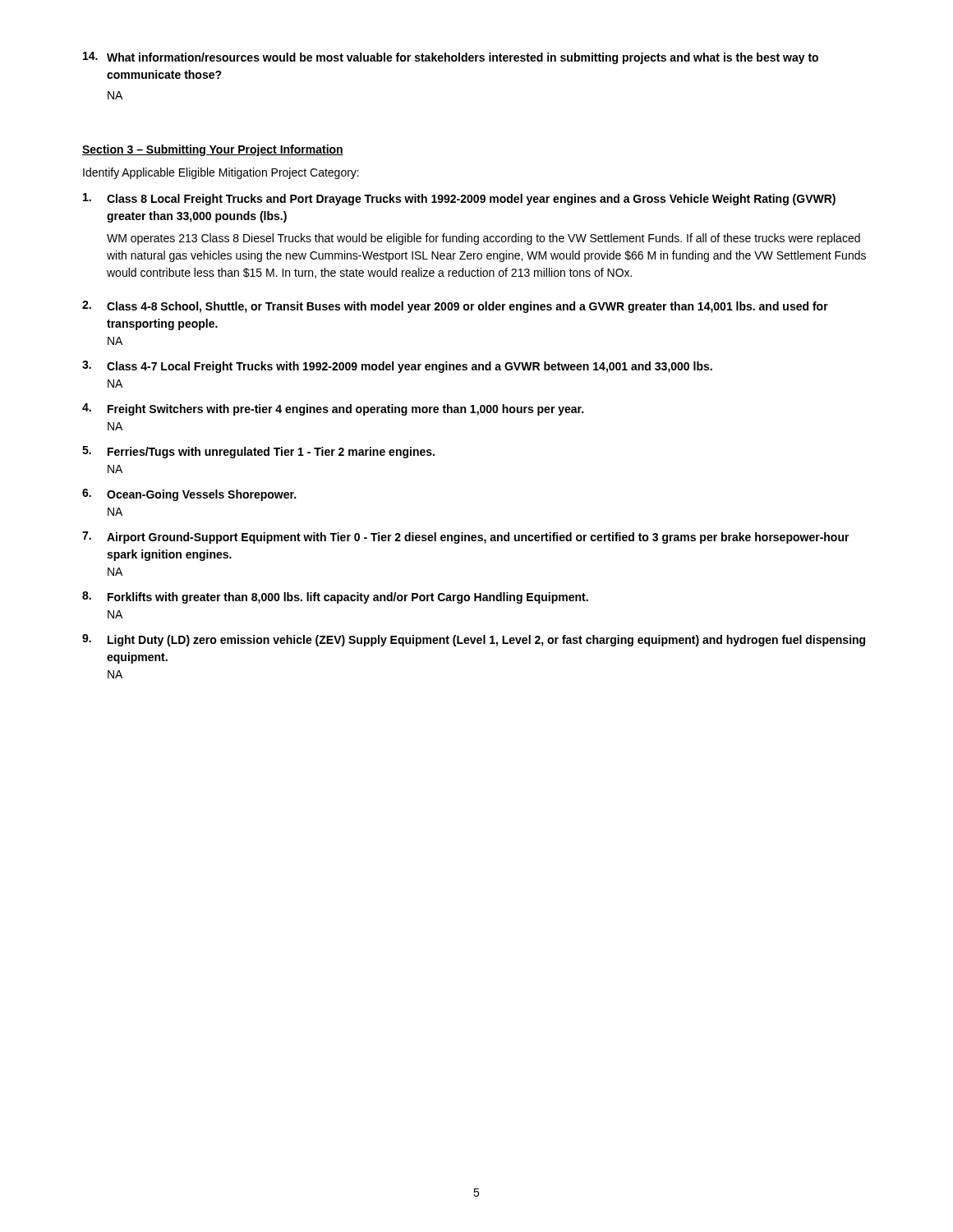Navigate to the passage starting "Identify Applicable Eligible Mitigation Project"
953x1232 pixels.
(221, 172)
